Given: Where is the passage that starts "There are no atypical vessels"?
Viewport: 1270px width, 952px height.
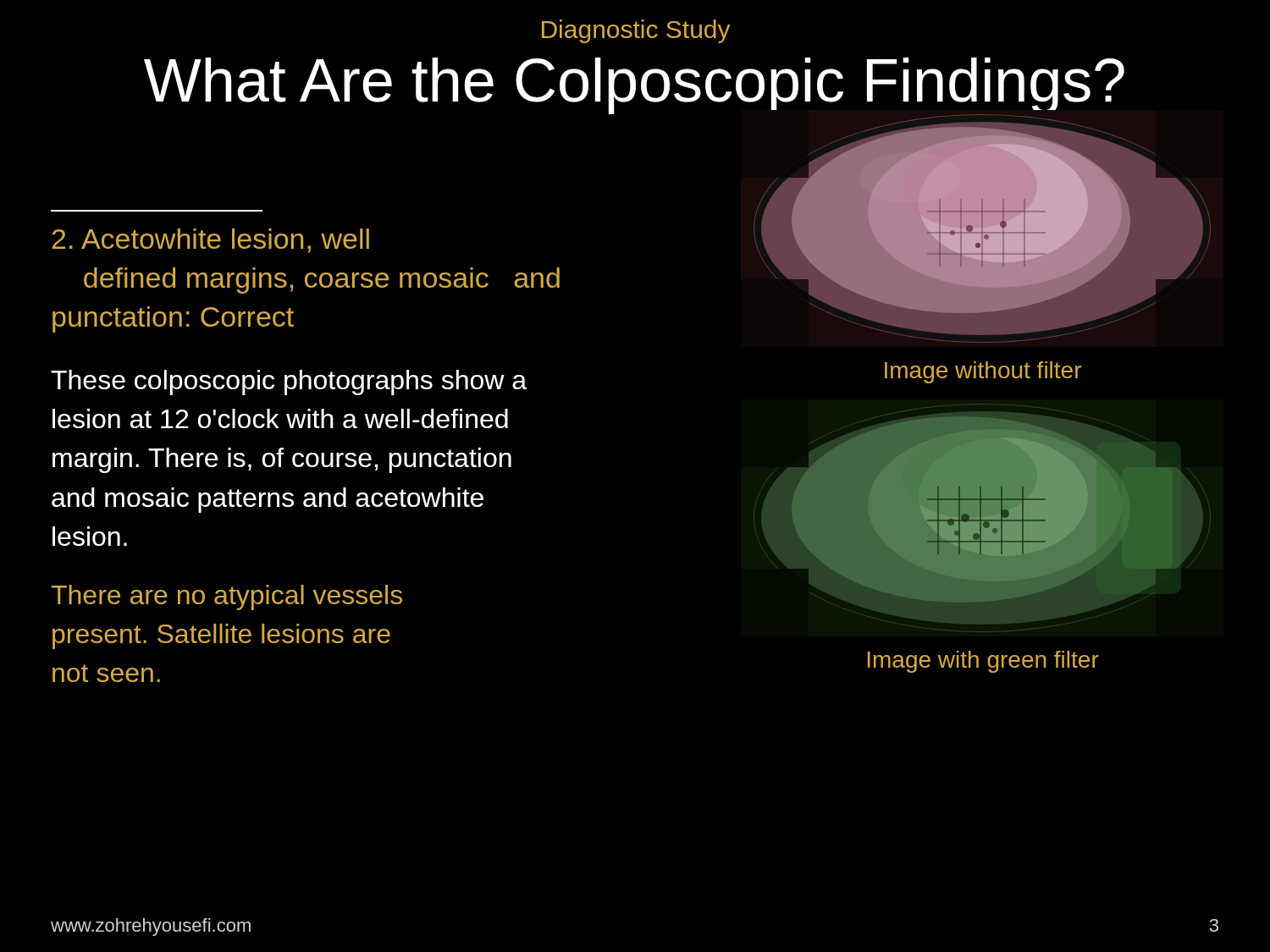Looking at the screenshot, I should pyautogui.click(x=227, y=634).
